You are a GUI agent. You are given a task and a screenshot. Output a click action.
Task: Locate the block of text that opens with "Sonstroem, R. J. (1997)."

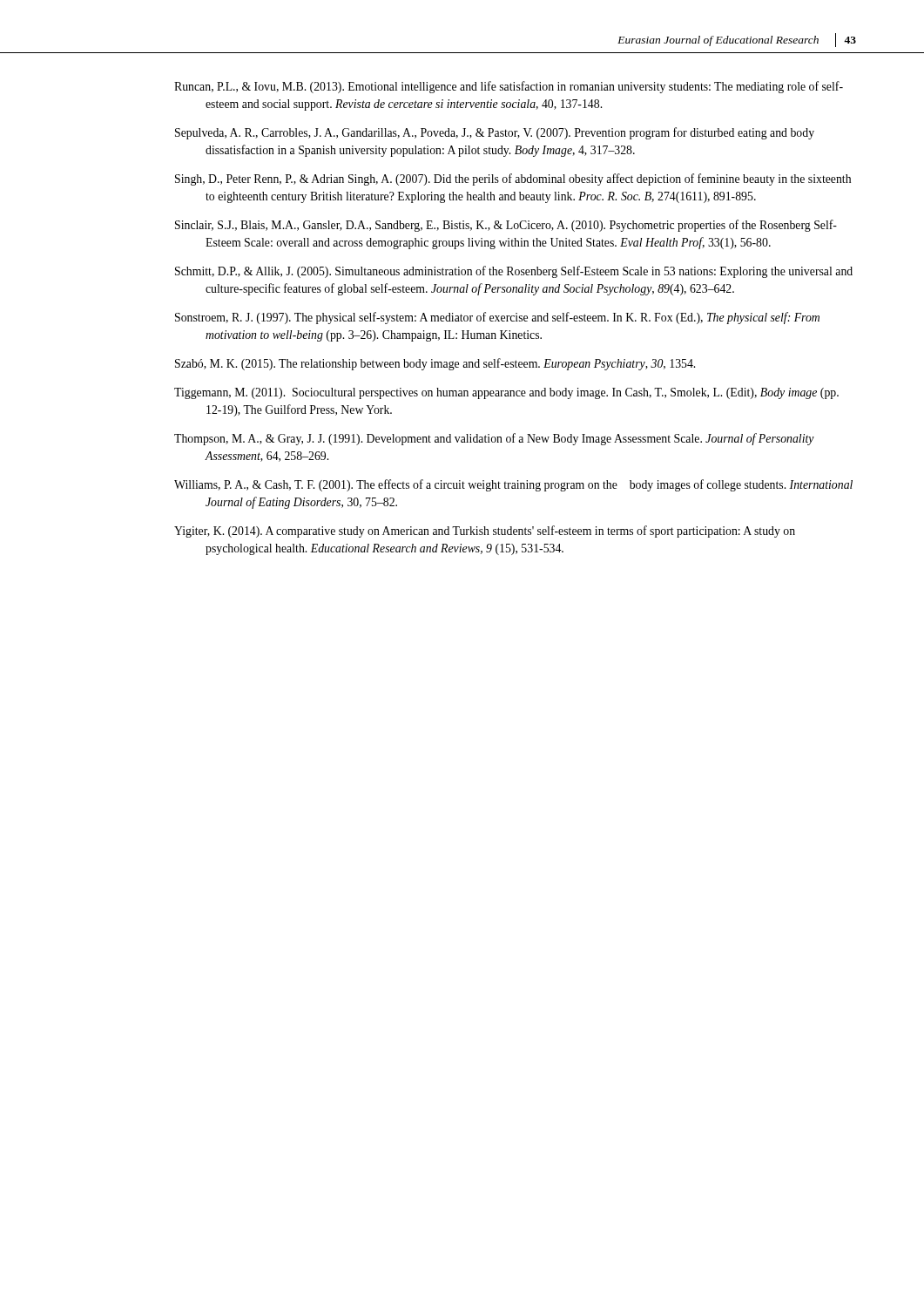coord(497,326)
